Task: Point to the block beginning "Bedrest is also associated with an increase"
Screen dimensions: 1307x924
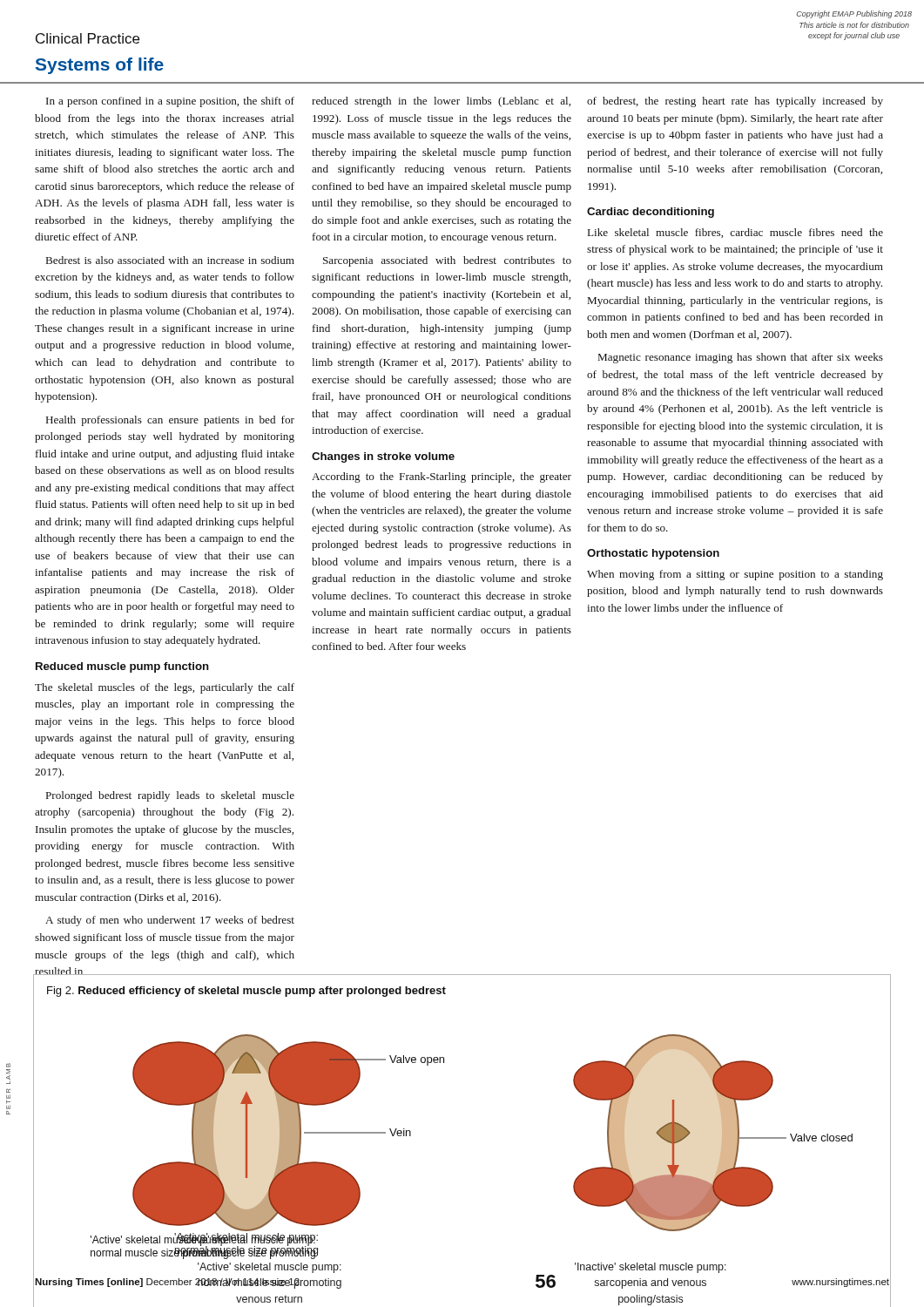Action: (165, 328)
